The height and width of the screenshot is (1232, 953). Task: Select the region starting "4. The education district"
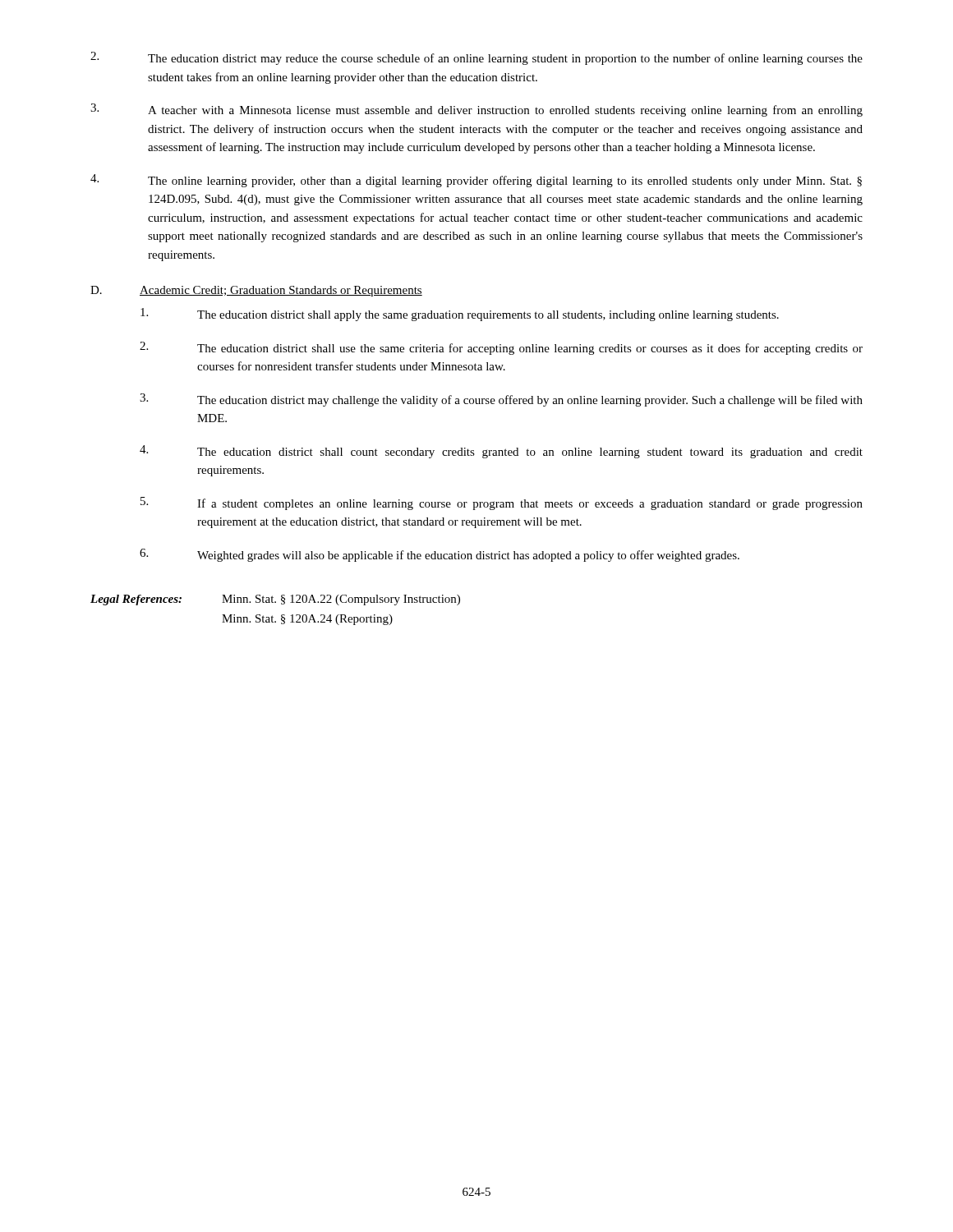click(x=501, y=461)
